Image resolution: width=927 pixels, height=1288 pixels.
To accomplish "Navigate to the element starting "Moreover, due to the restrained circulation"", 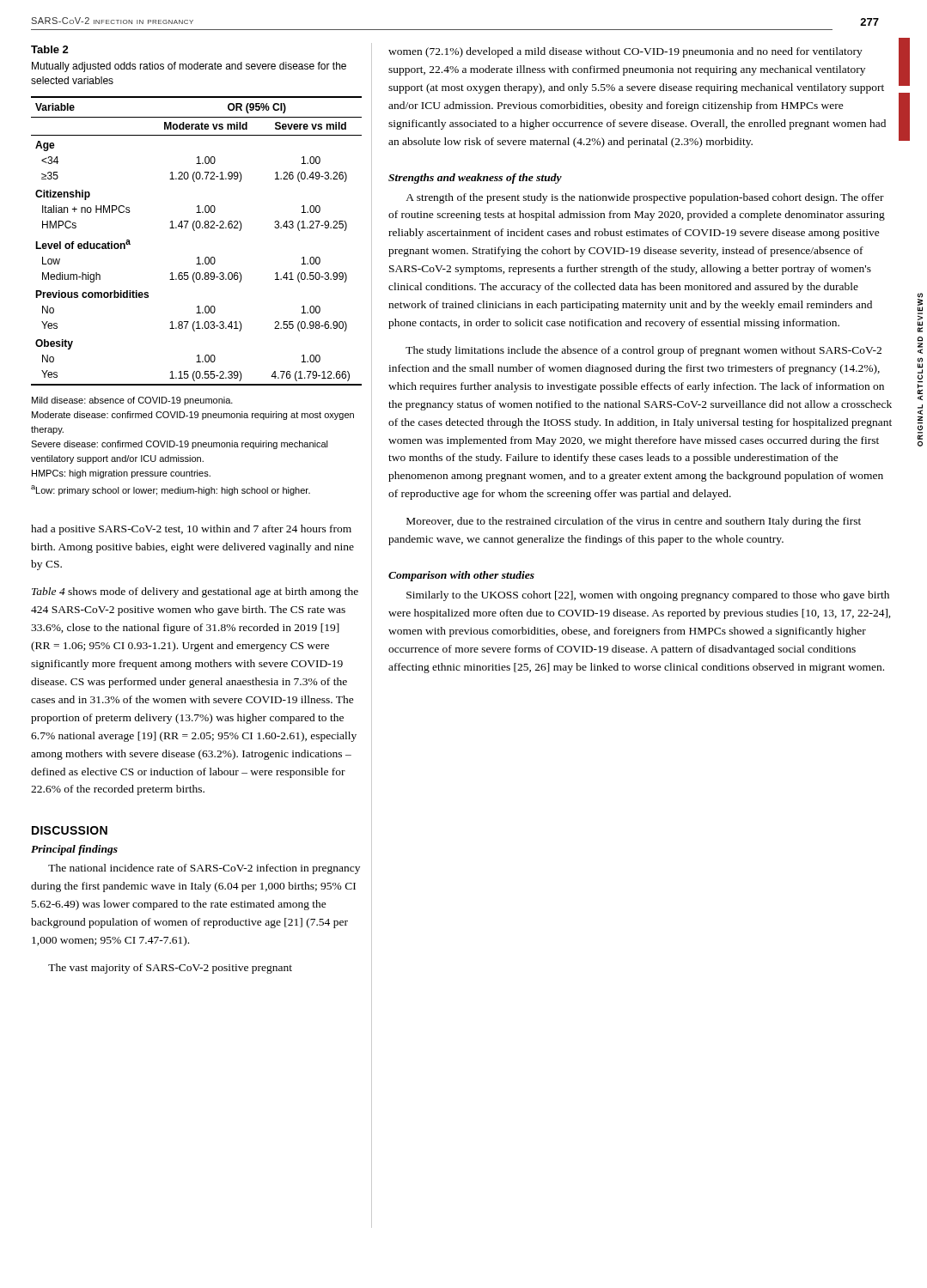I will [x=625, y=530].
